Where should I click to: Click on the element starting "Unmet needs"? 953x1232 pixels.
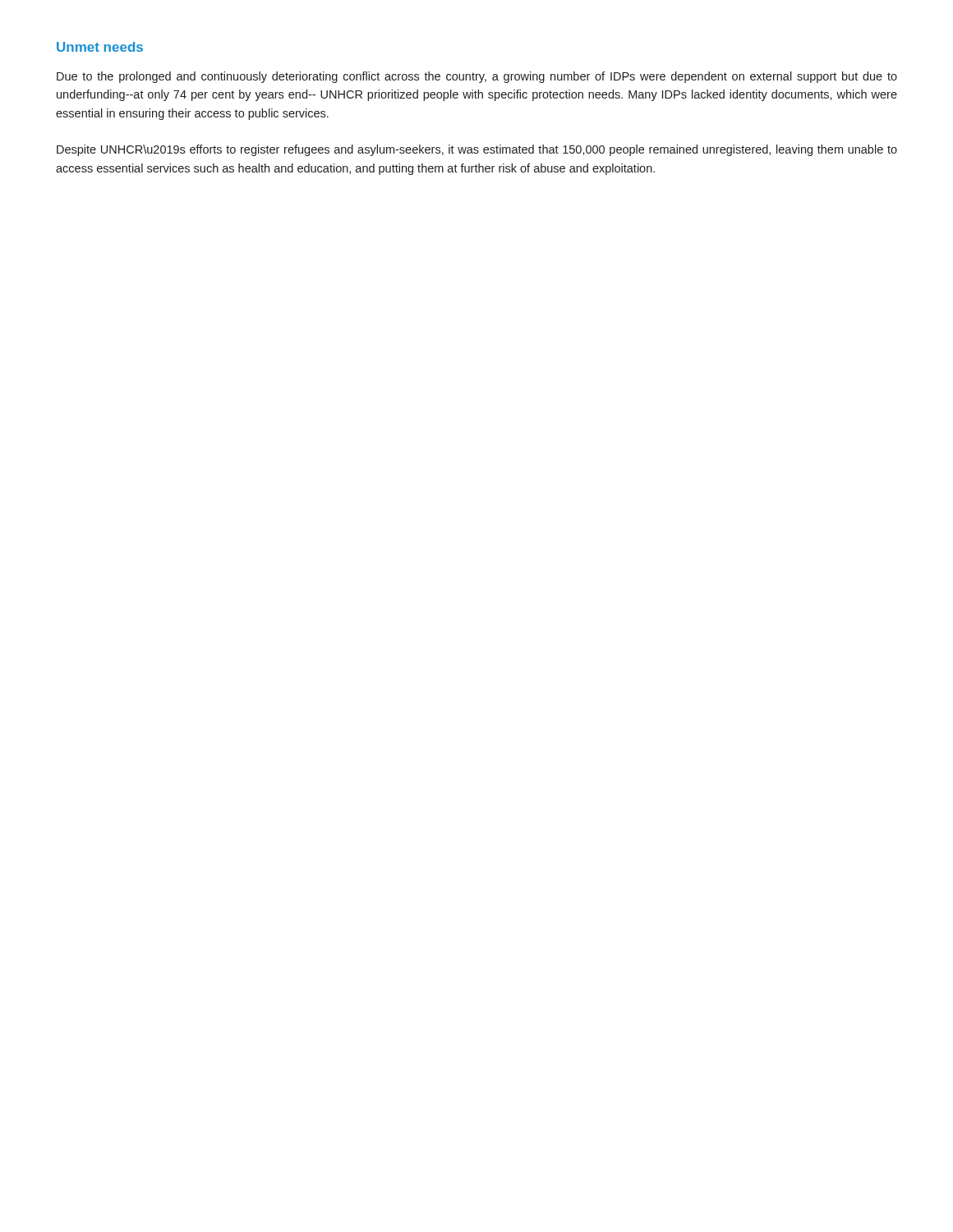click(100, 48)
